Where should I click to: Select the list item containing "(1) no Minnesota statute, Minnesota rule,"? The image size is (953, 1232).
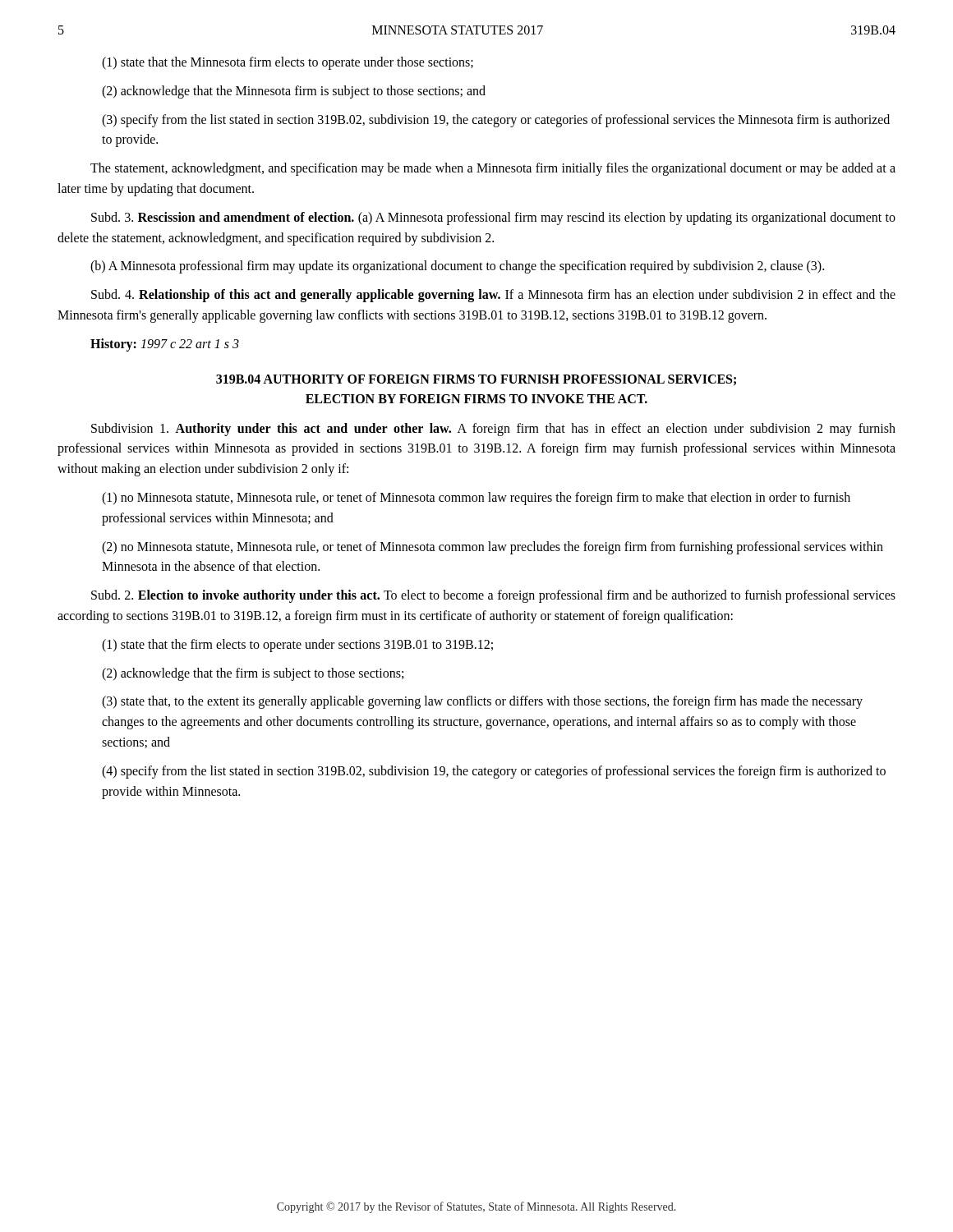click(476, 507)
